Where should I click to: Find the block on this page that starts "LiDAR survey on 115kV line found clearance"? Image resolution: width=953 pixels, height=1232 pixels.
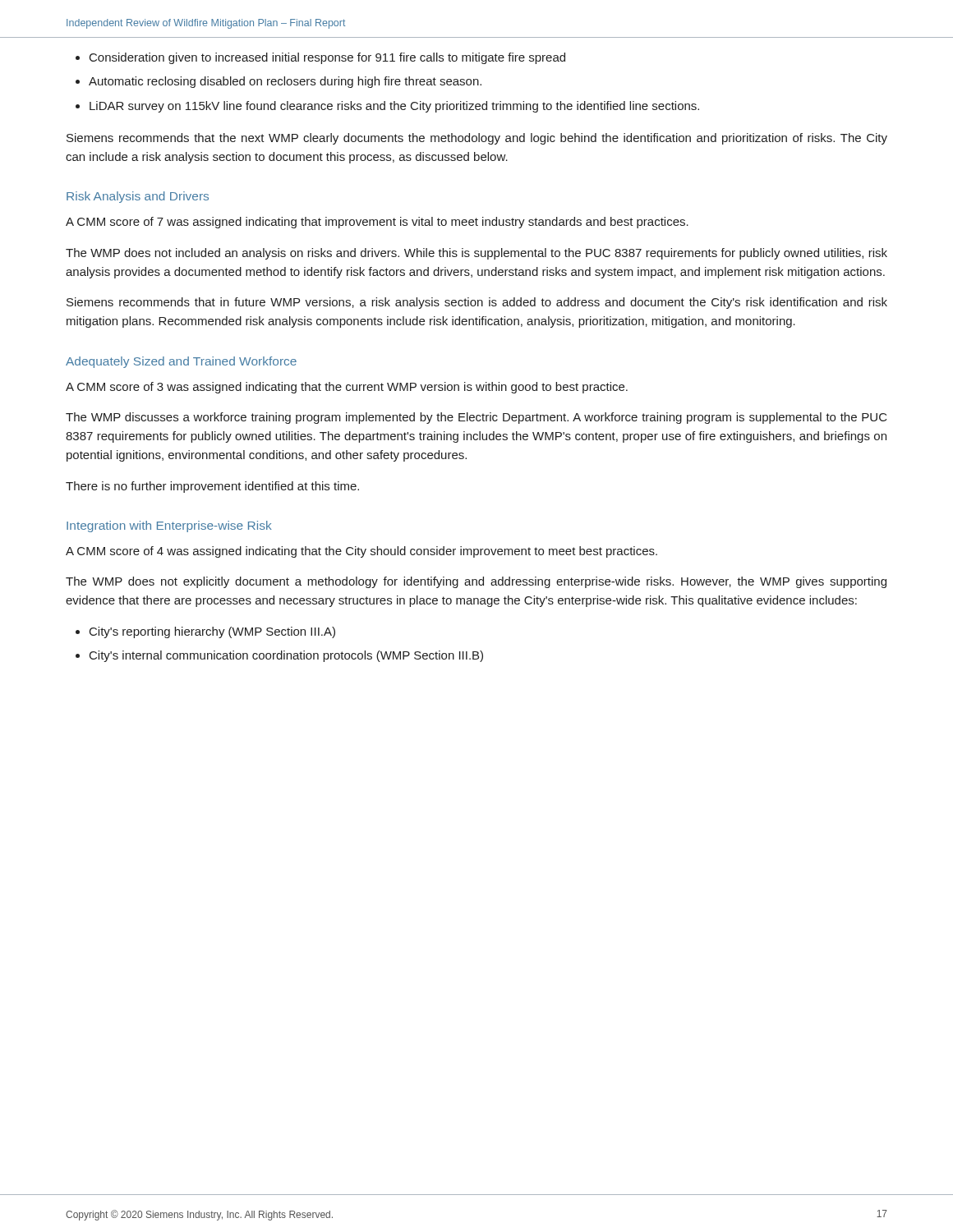tap(395, 105)
